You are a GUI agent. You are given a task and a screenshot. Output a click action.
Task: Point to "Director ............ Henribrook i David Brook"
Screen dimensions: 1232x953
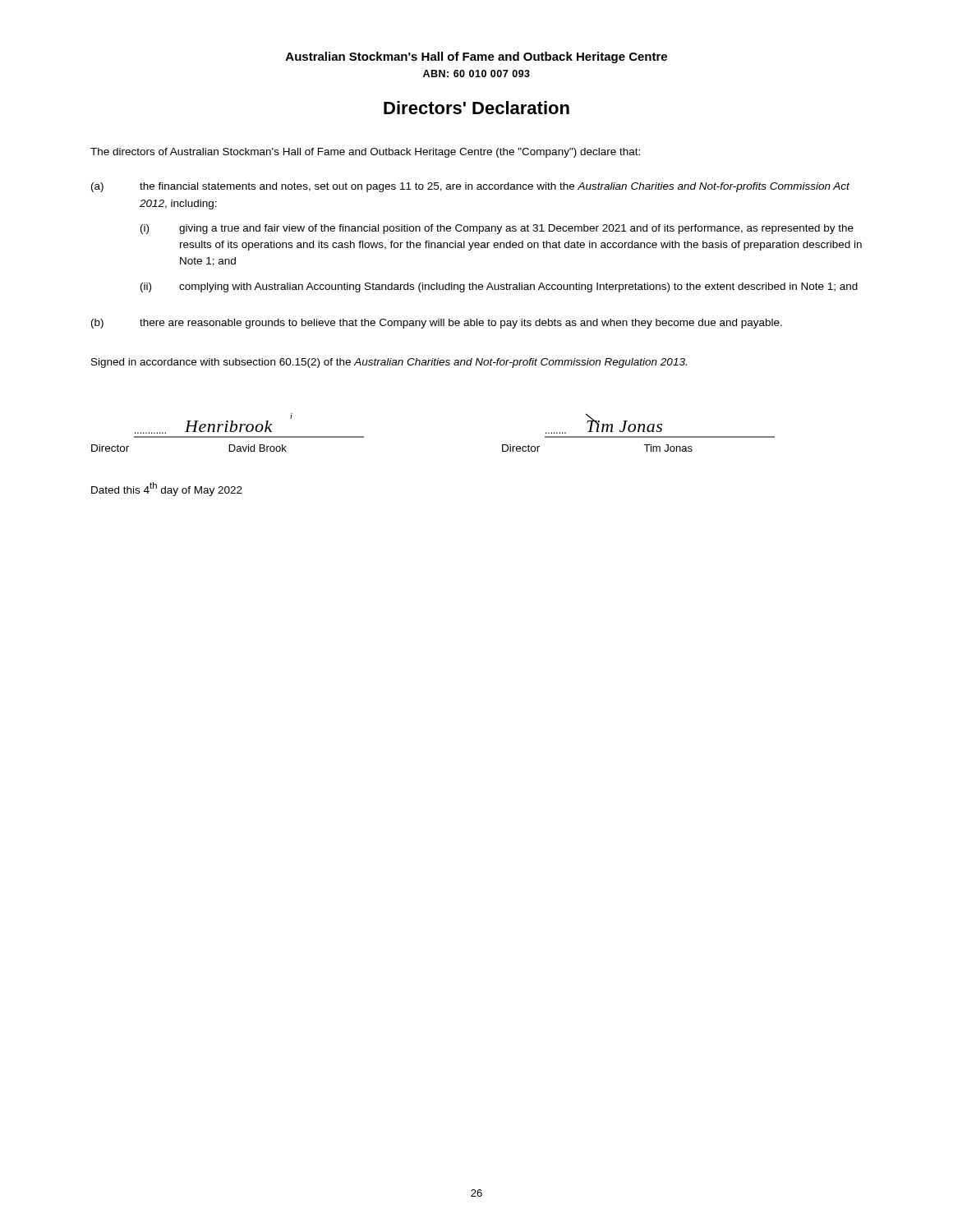(263, 429)
